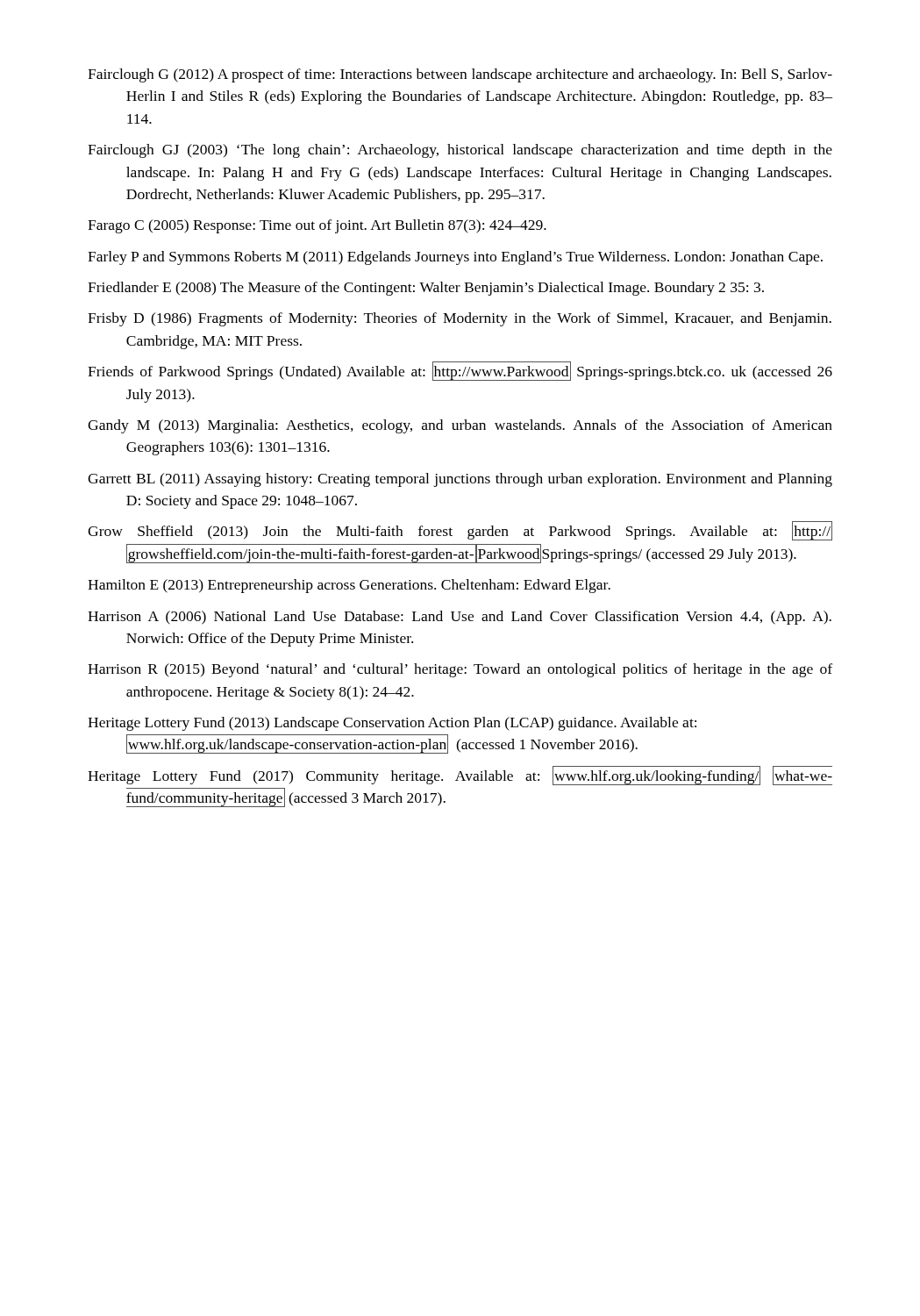
Task: Locate the text starting "Garrett BL (2011) Assaying history:"
Action: pyautogui.click(x=460, y=489)
